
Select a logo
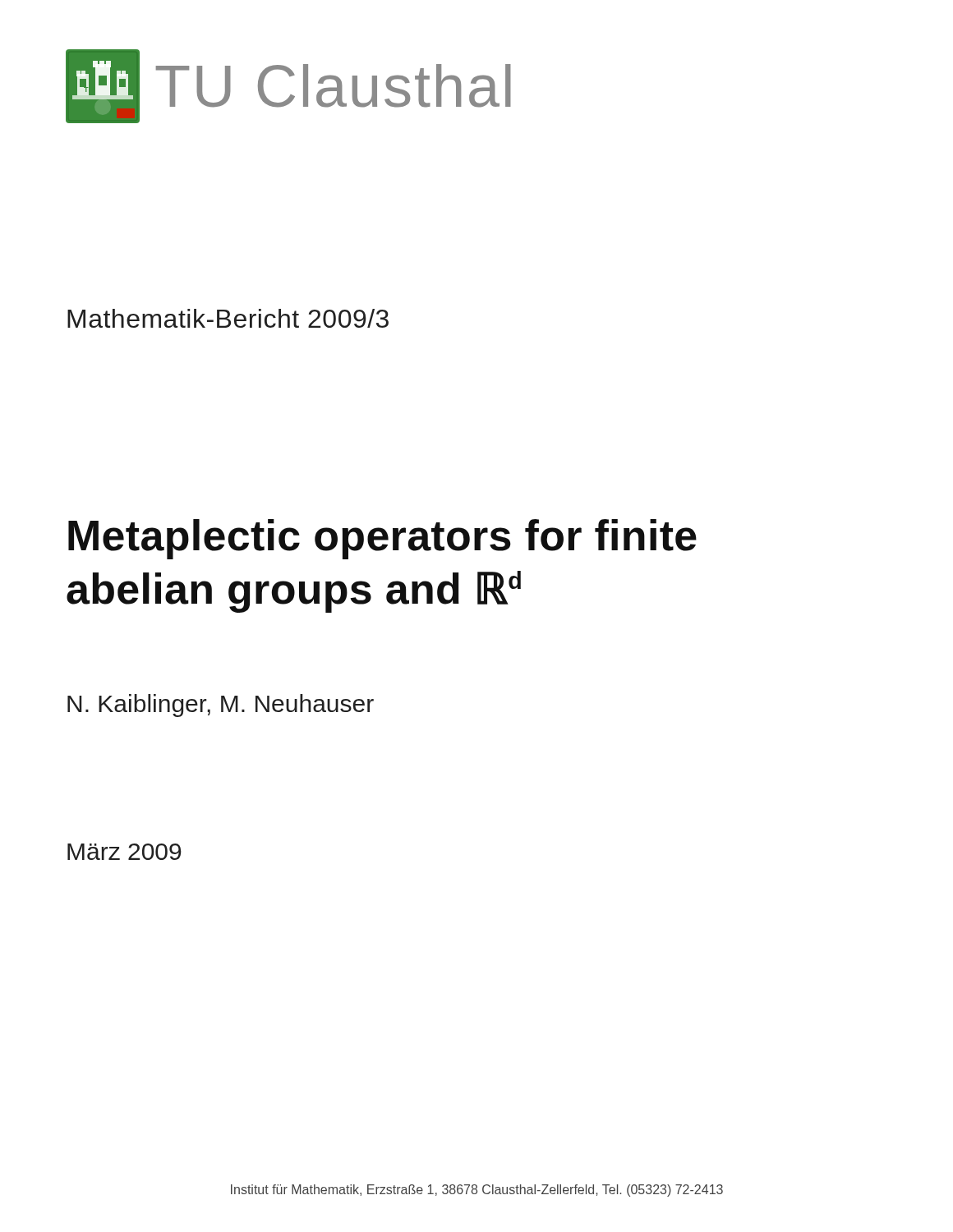291,86
